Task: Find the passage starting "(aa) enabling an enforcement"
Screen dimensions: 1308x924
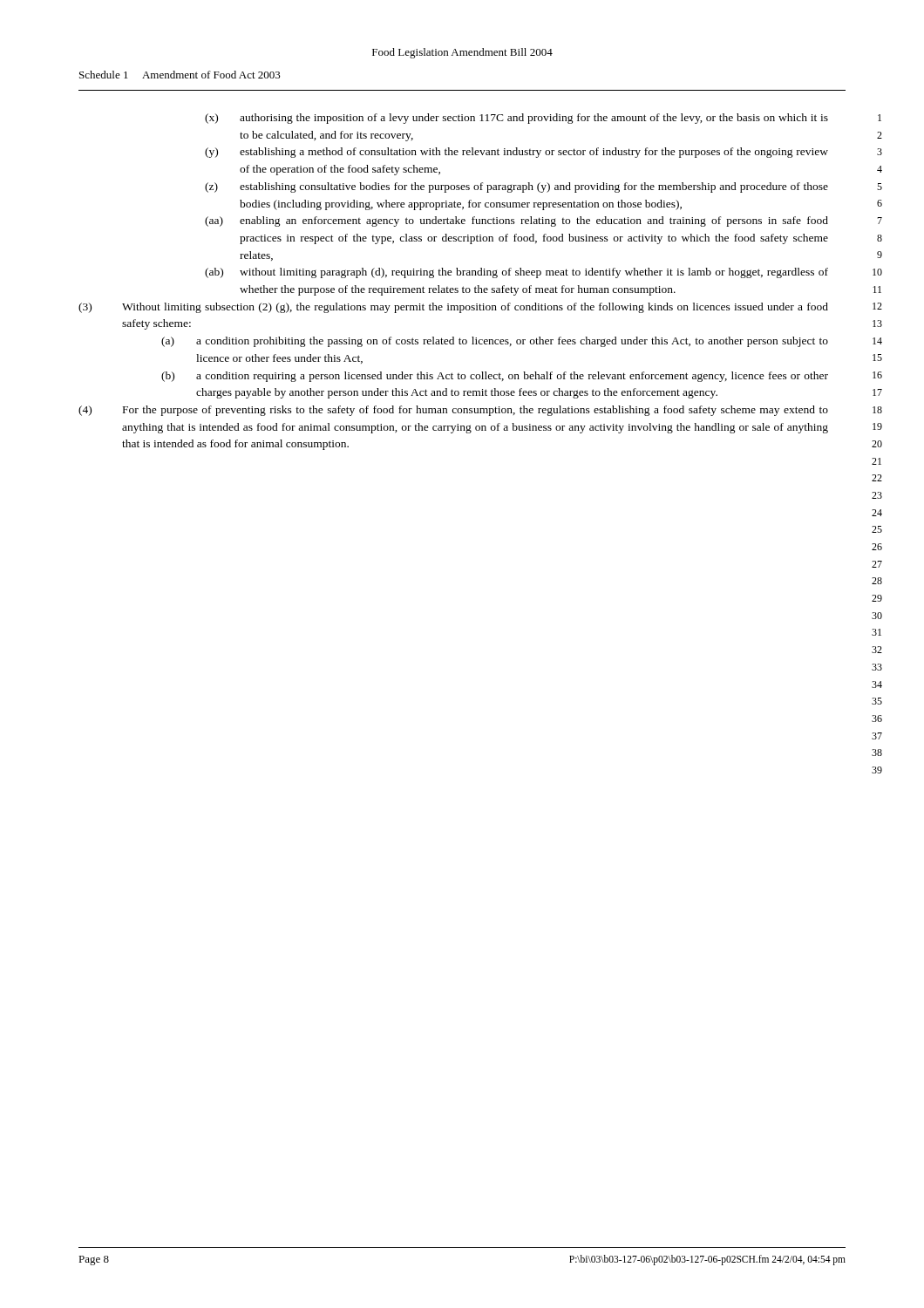Action: pyautogui.click(x=453, y=238)
